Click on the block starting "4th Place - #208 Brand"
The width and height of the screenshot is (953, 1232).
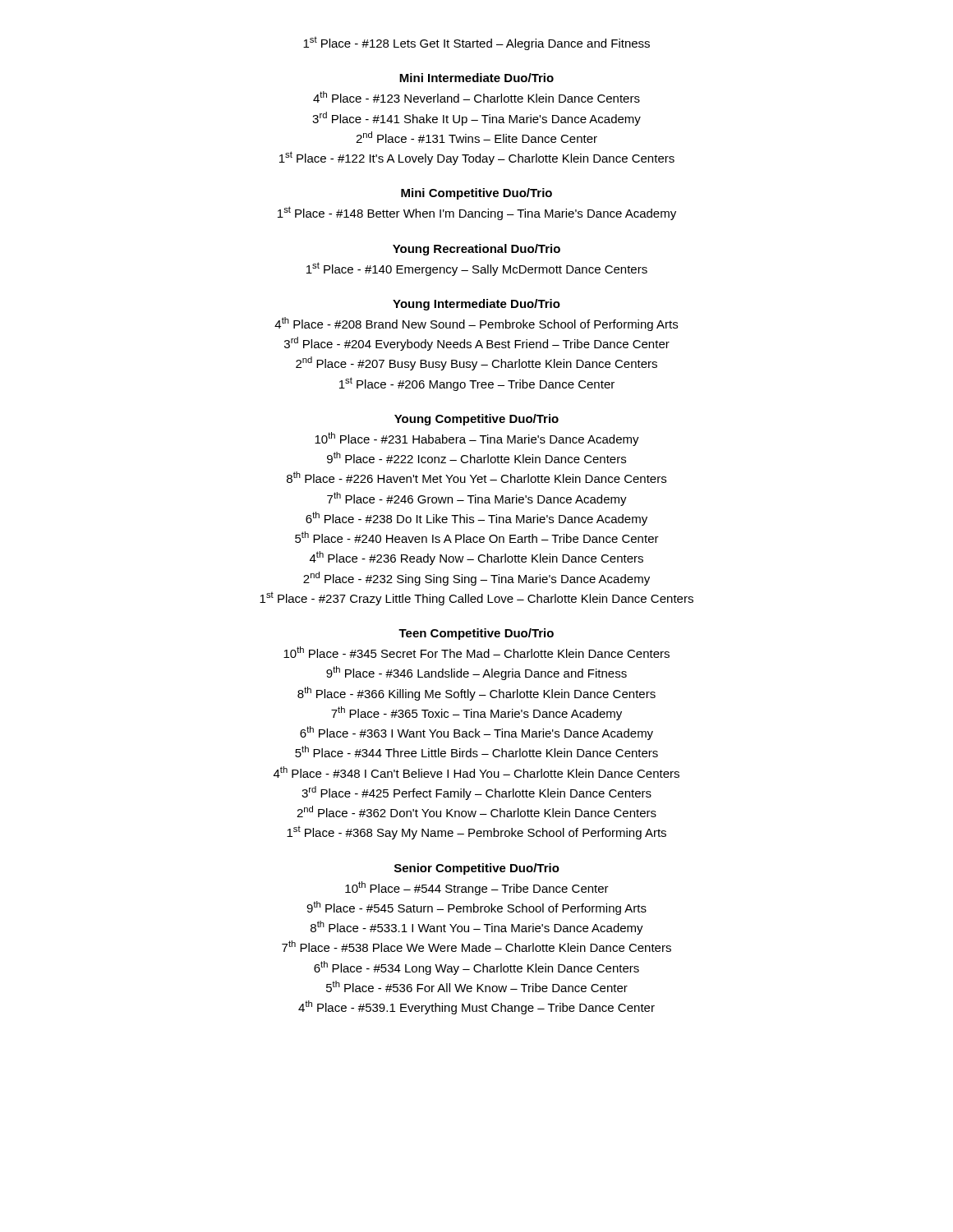click(476, 323)
